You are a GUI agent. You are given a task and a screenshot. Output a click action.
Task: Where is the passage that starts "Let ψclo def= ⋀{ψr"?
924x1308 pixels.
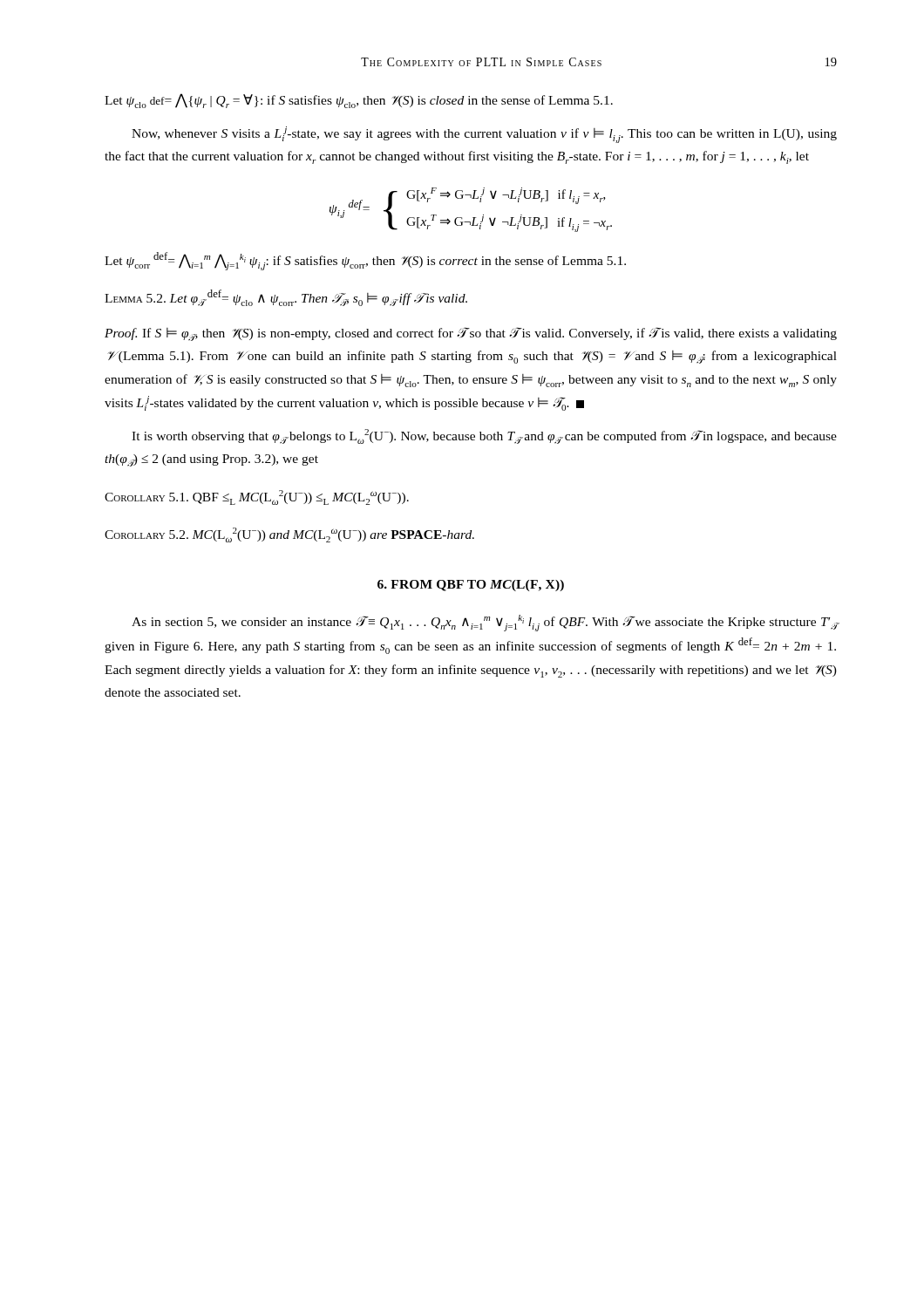point(471,129)
